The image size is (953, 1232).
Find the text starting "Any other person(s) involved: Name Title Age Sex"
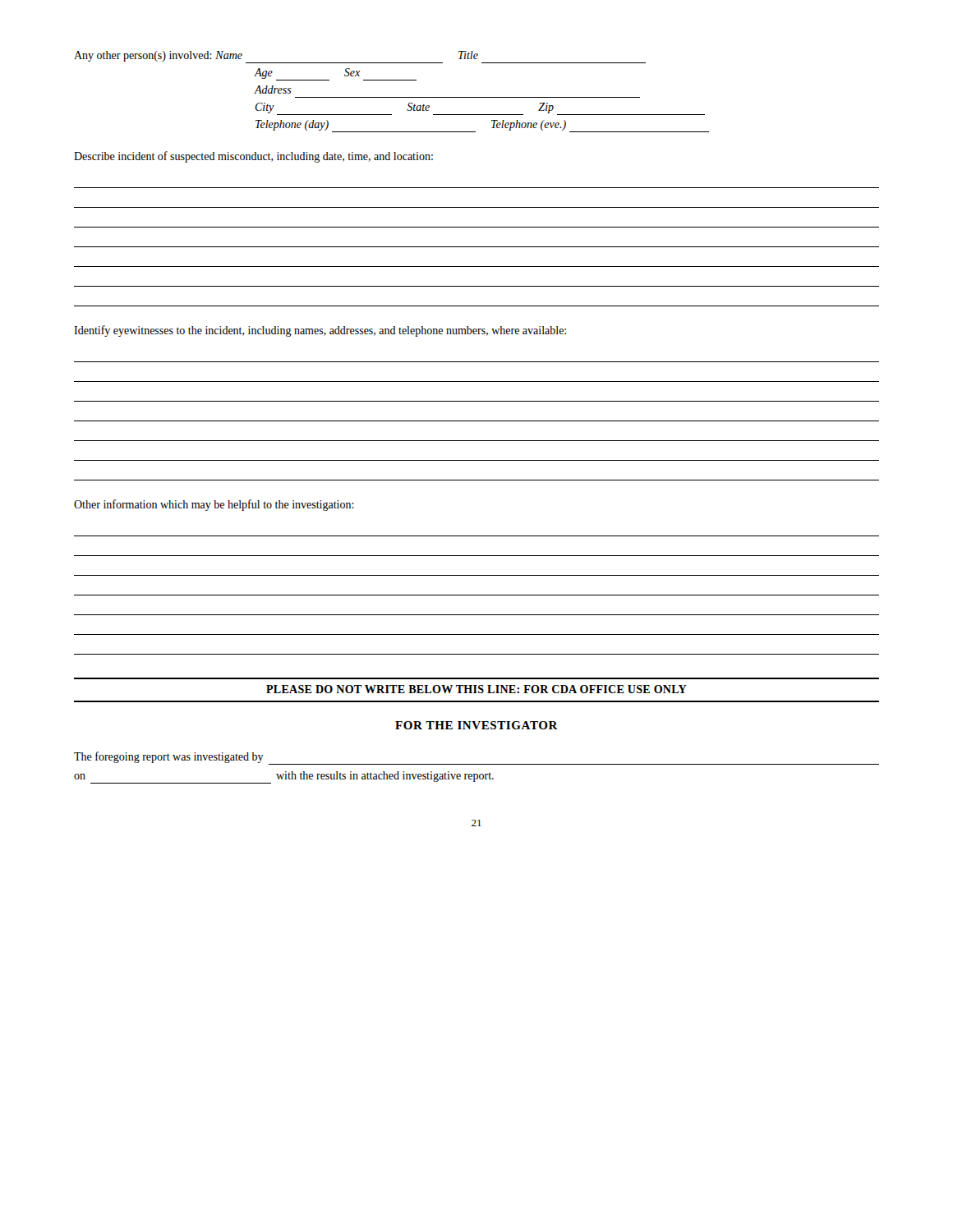pyautogui.click(x=476, y=91)
